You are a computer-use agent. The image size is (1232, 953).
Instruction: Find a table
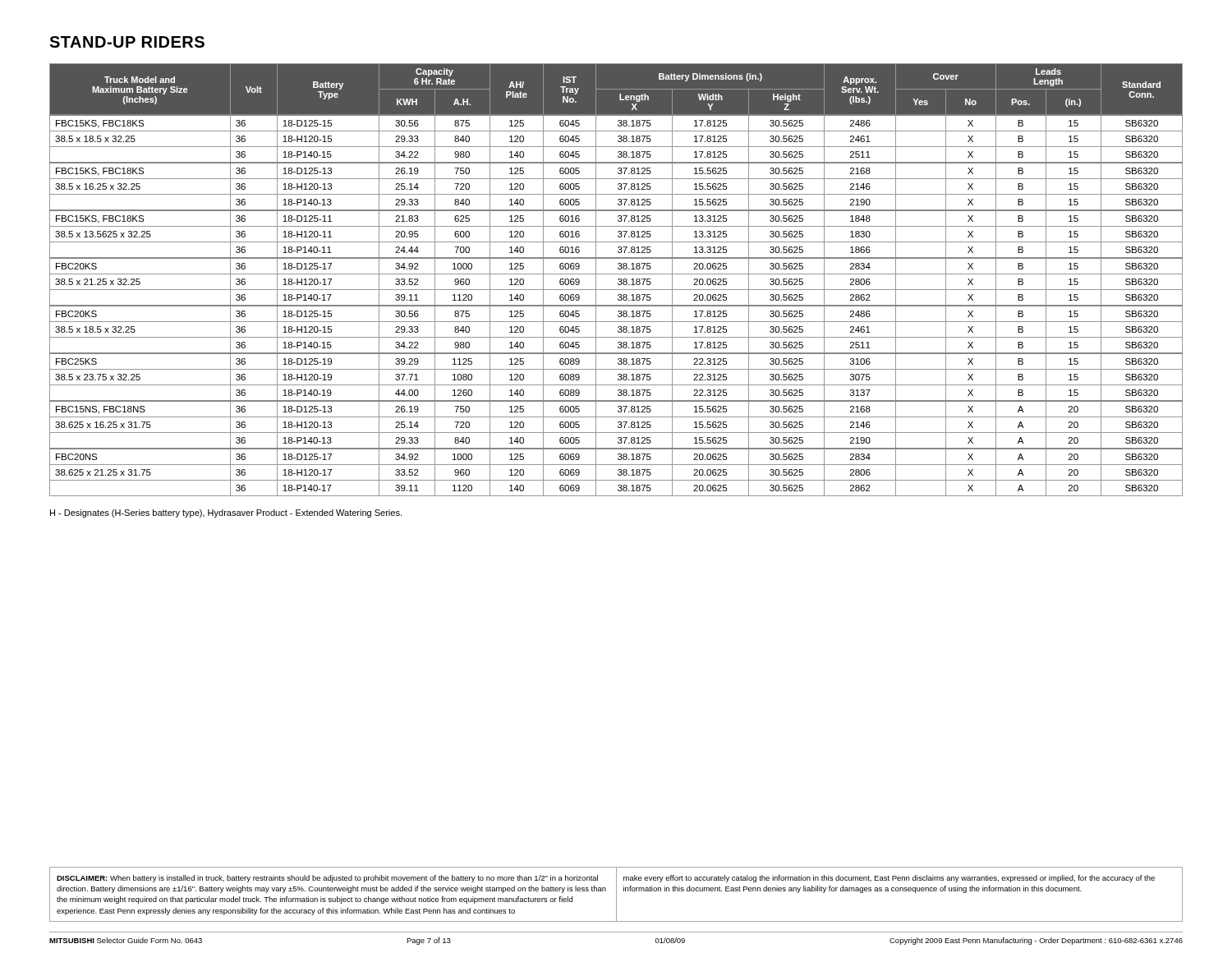(616, 280)
